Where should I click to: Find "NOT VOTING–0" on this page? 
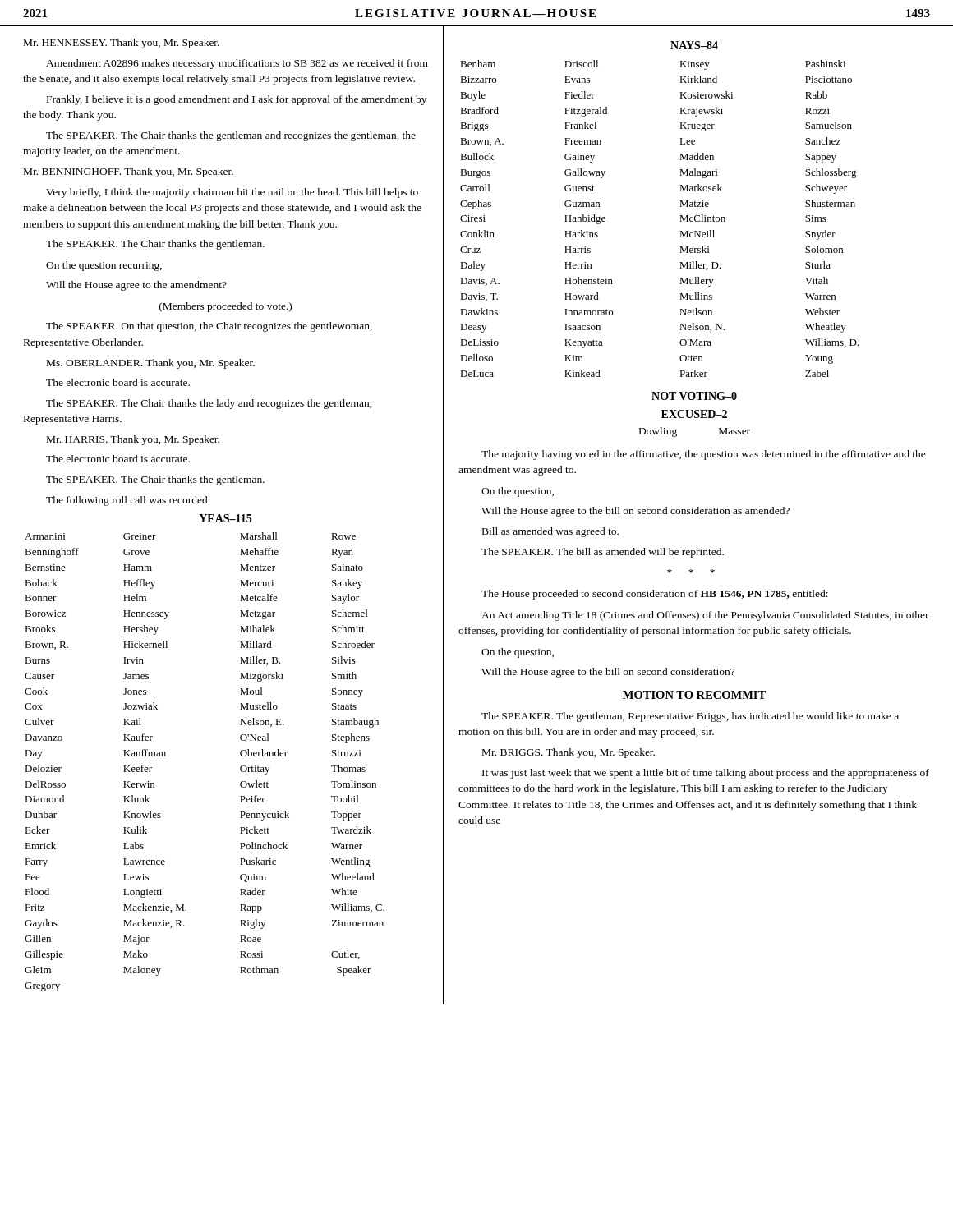click(x=694, y=396)
